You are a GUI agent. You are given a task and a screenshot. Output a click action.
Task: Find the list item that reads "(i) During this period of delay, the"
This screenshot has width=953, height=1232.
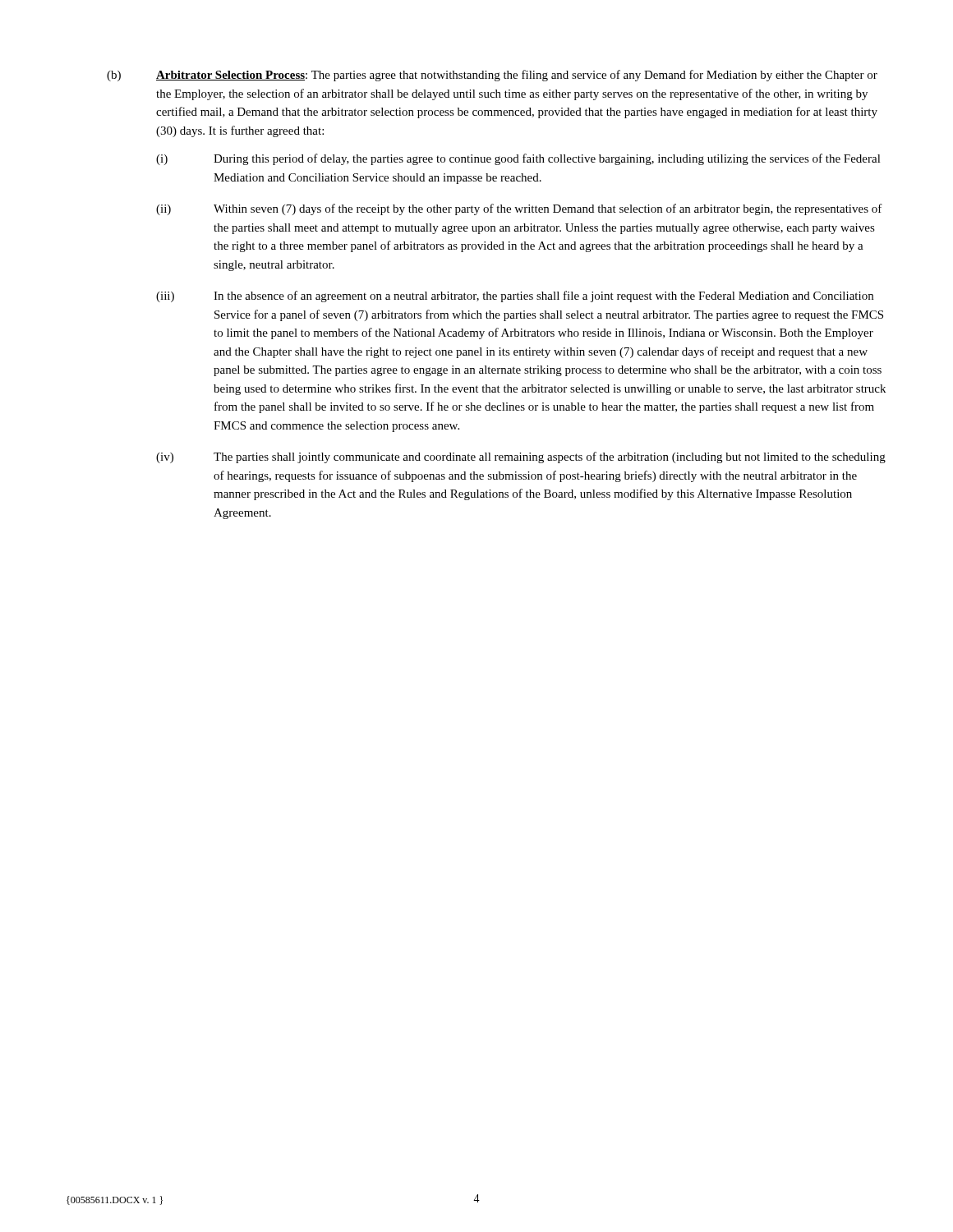click(x=522, y=168)
